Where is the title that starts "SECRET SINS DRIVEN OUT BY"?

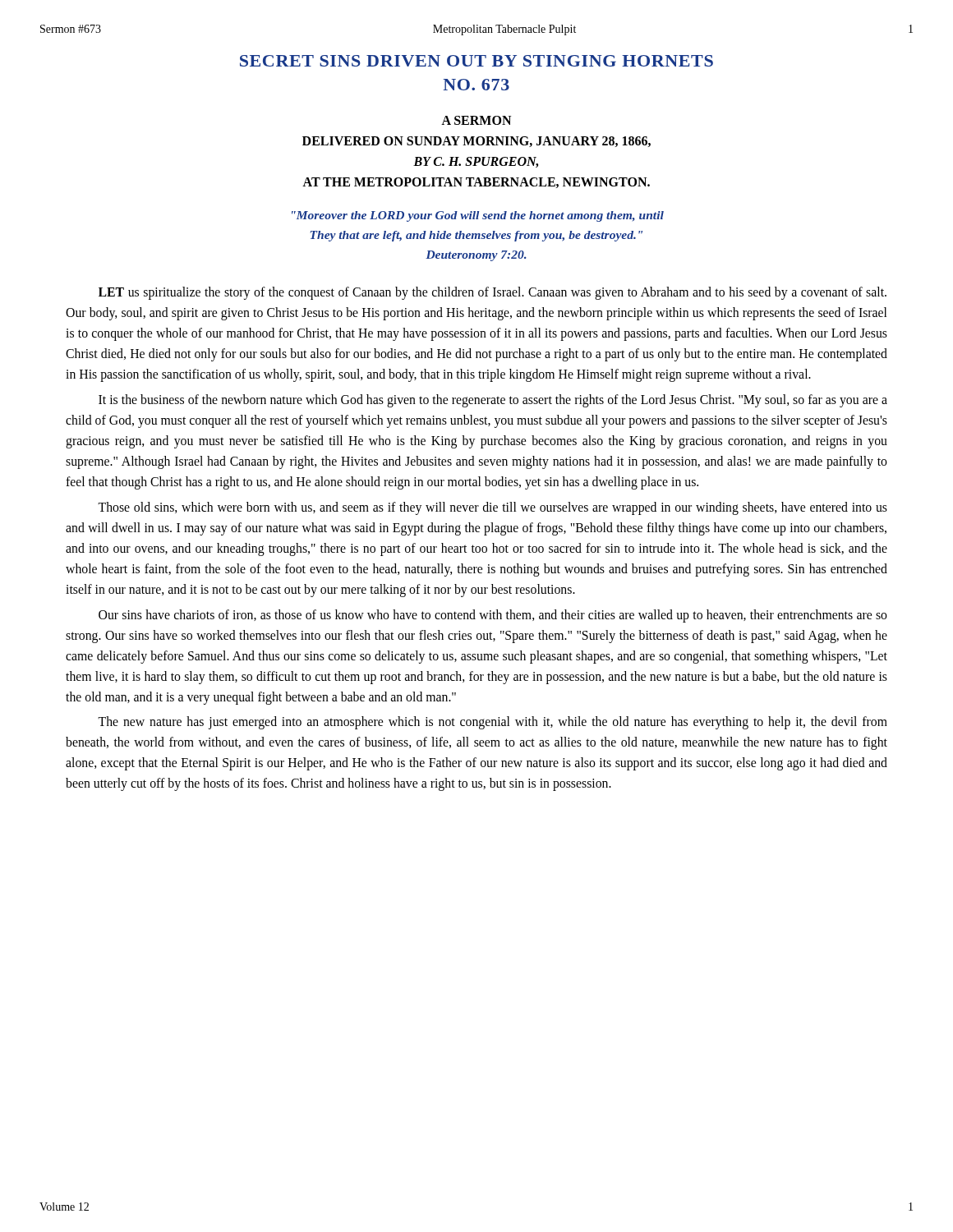point(476,73)
